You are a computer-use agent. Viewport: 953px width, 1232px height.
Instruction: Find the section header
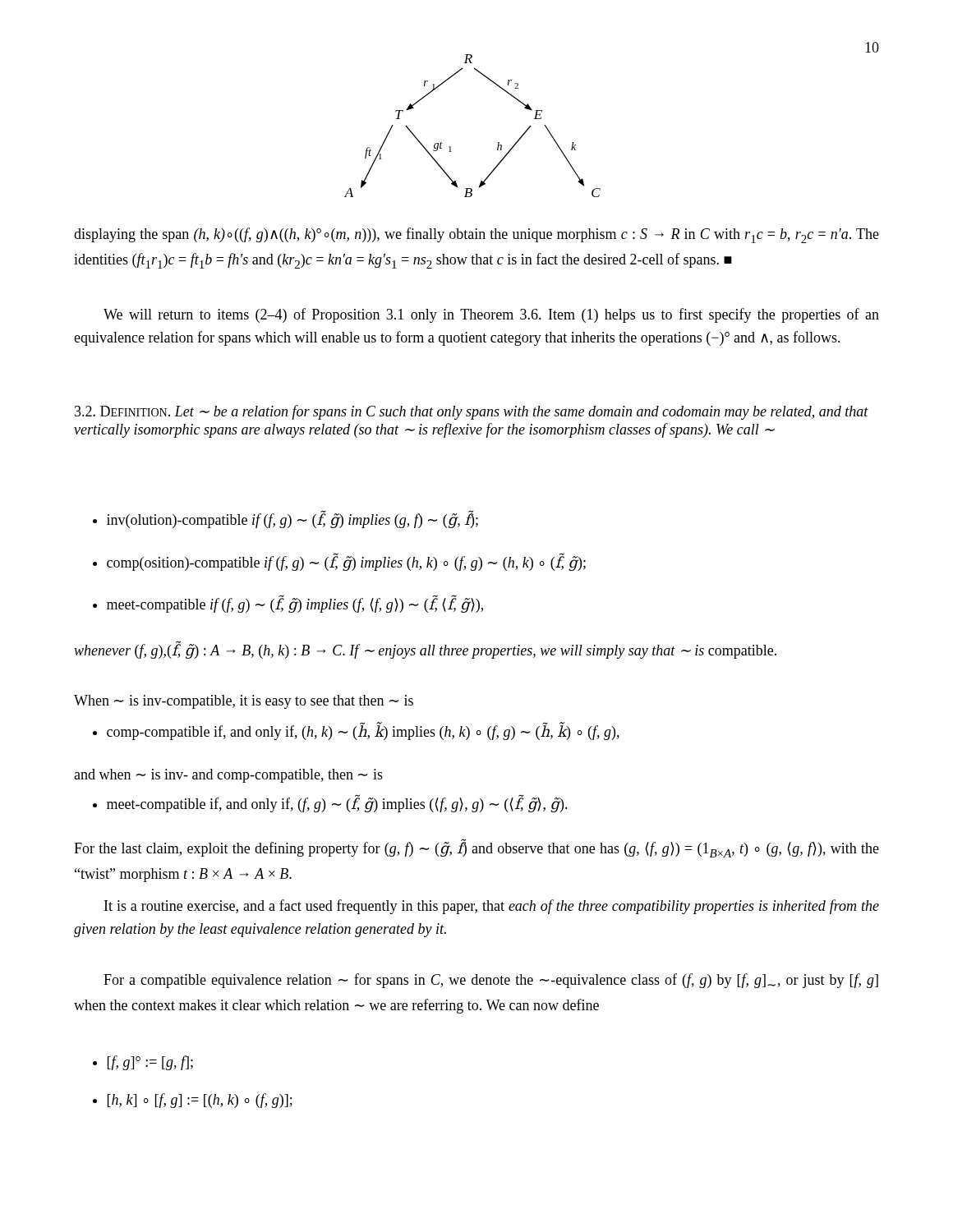click(x=471, y=420)
